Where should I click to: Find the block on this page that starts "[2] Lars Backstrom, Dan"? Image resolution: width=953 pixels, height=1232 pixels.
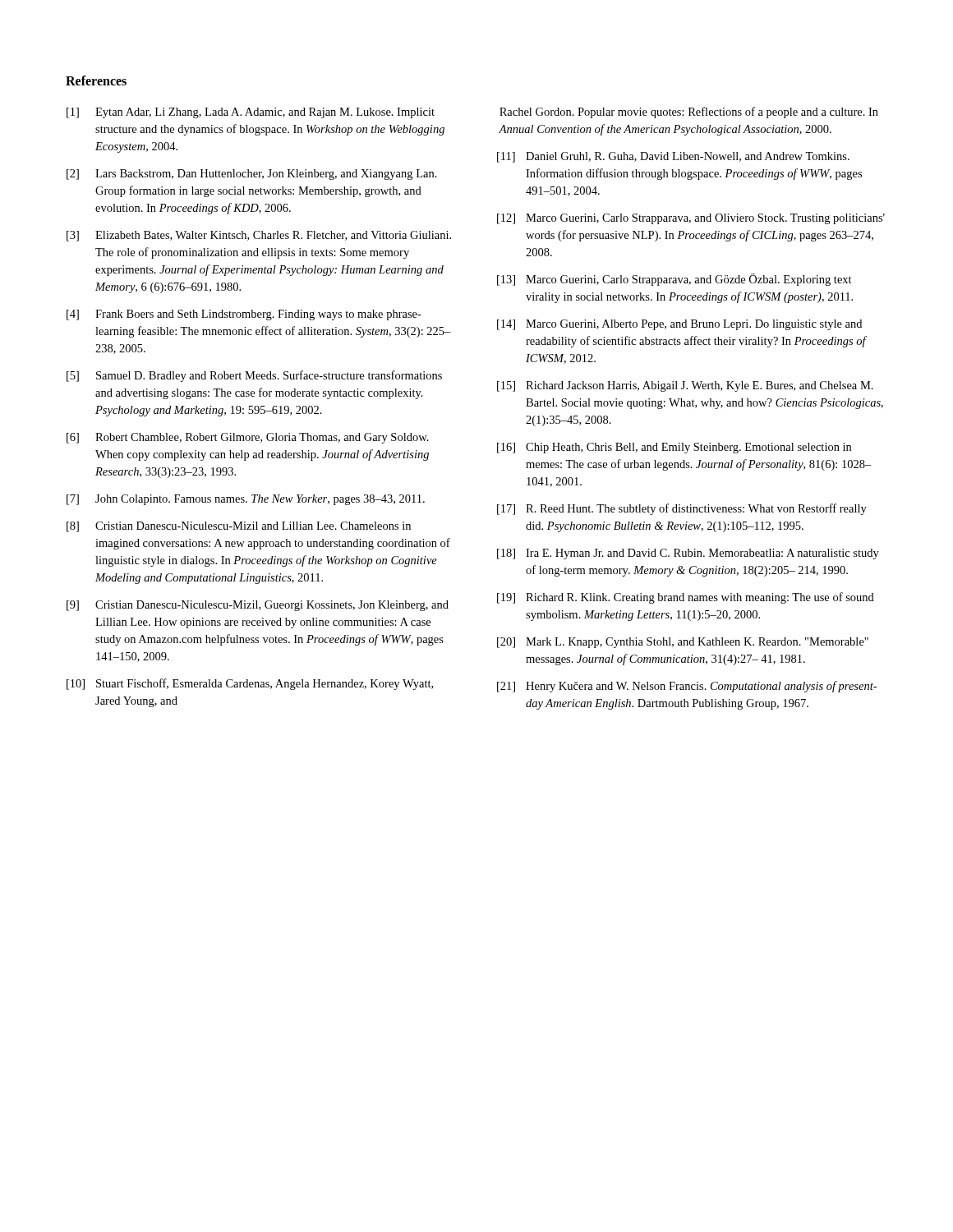[261, 191]
